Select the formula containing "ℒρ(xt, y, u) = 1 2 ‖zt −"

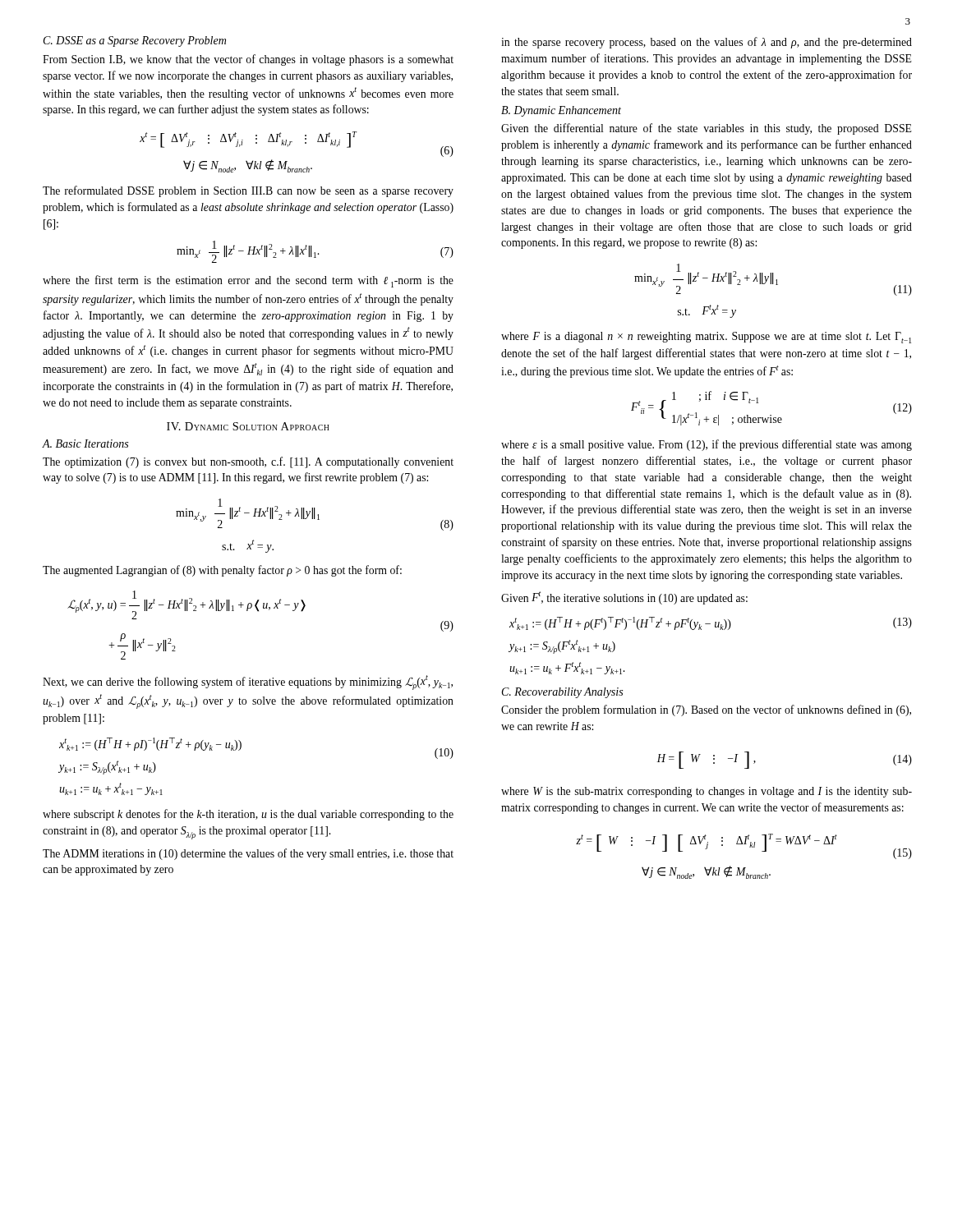pos(248,626)
